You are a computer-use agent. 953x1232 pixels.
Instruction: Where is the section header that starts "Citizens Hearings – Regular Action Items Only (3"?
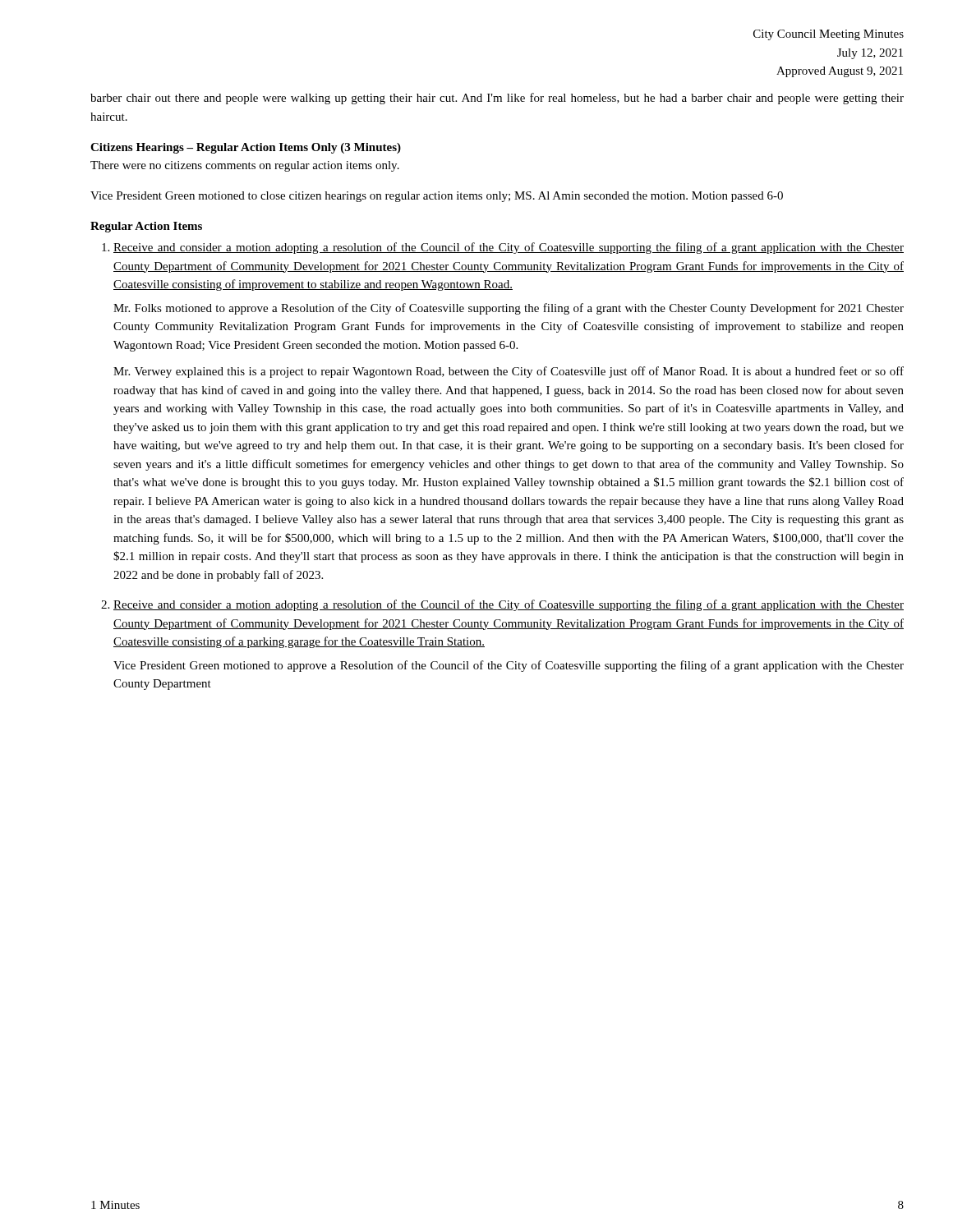pyautogui.click(x=246, y=147)
